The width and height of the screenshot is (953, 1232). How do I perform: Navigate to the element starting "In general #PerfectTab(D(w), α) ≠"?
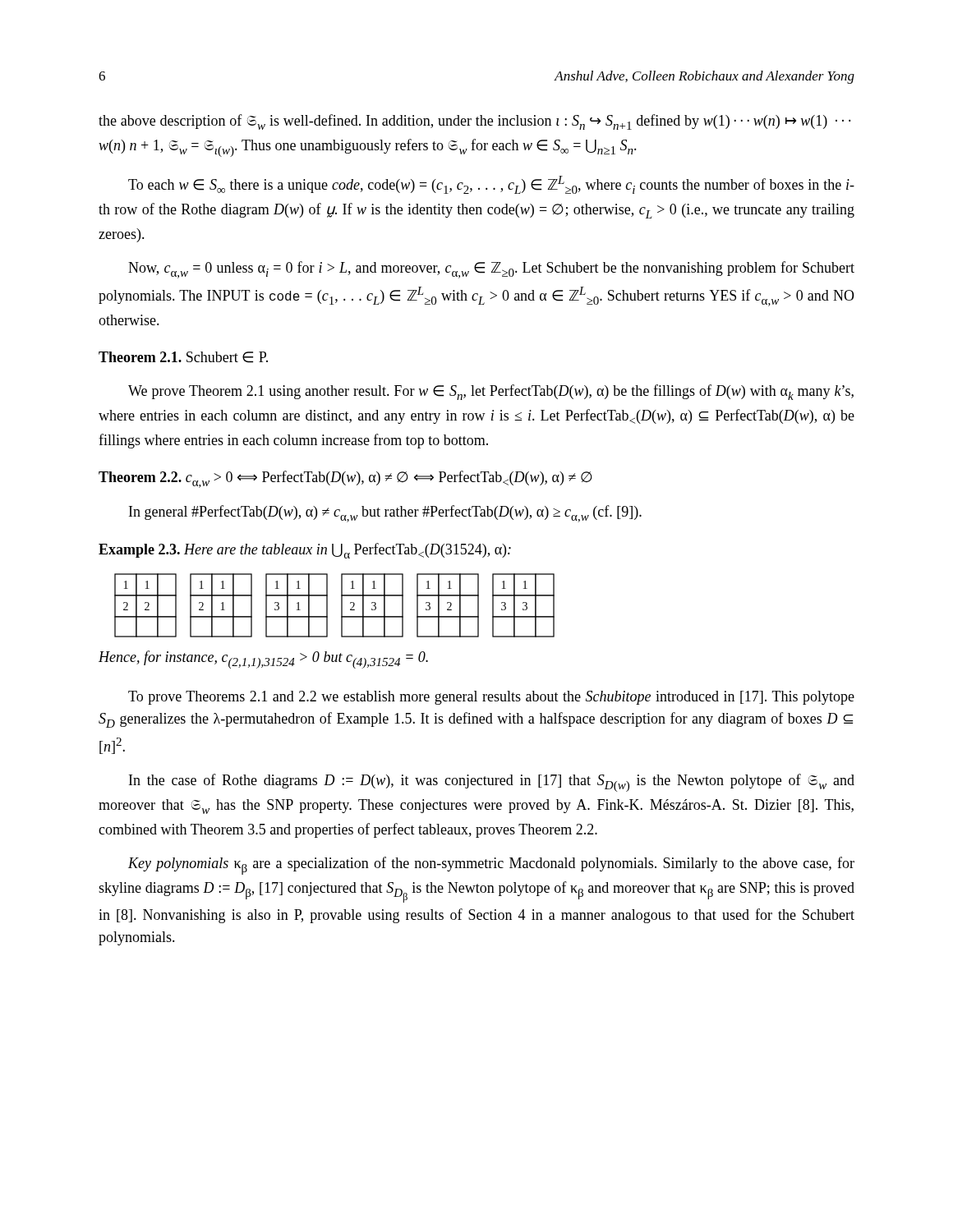pyautogui.click(x=476, y=514)
